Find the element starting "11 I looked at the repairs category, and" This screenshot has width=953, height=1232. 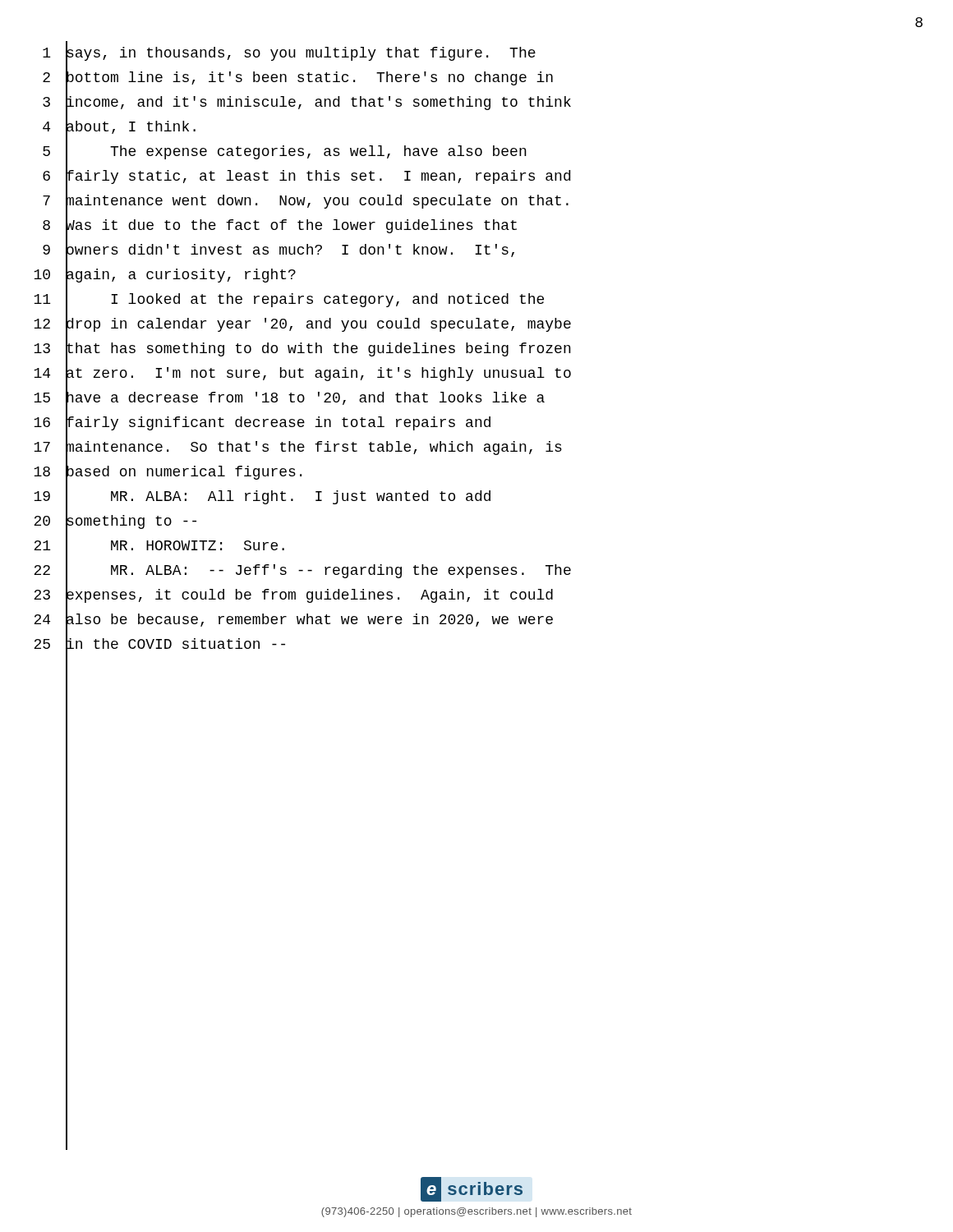point(462,300)
